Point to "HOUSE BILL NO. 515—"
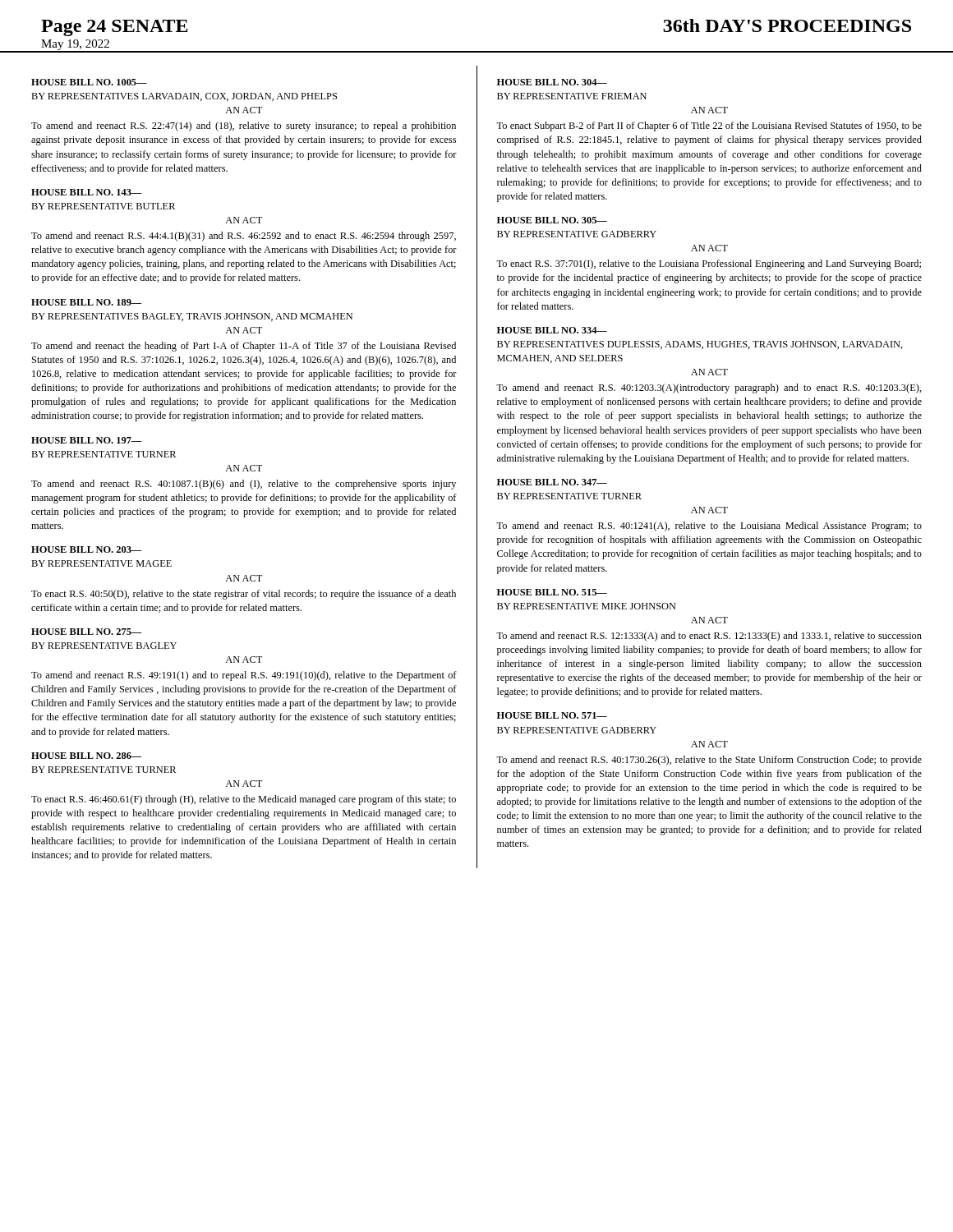This screenshot has height=1232, width=953. tap(552, 592)
